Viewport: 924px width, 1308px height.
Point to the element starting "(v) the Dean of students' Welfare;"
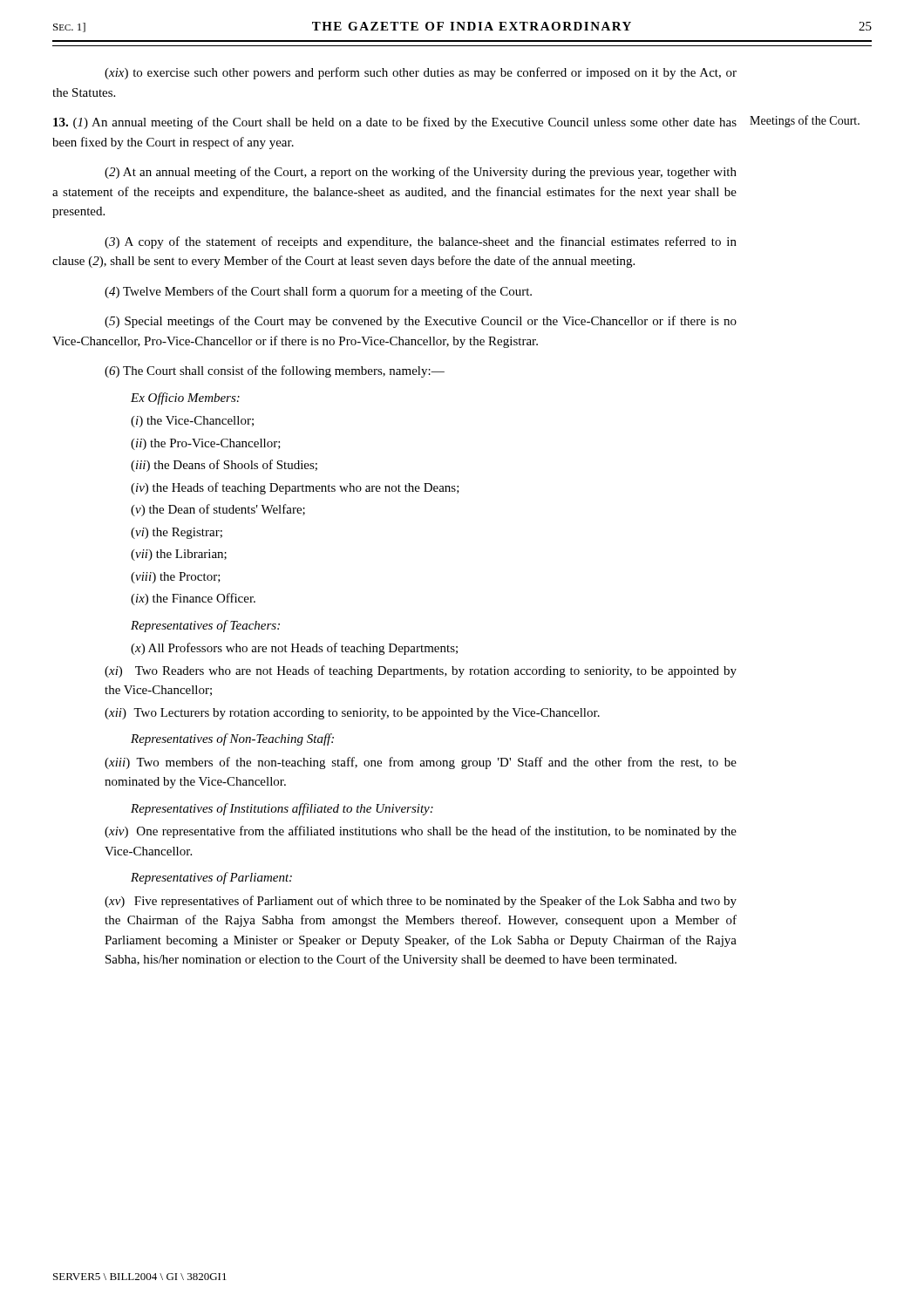pyautogui.click(x=218, y=509)
